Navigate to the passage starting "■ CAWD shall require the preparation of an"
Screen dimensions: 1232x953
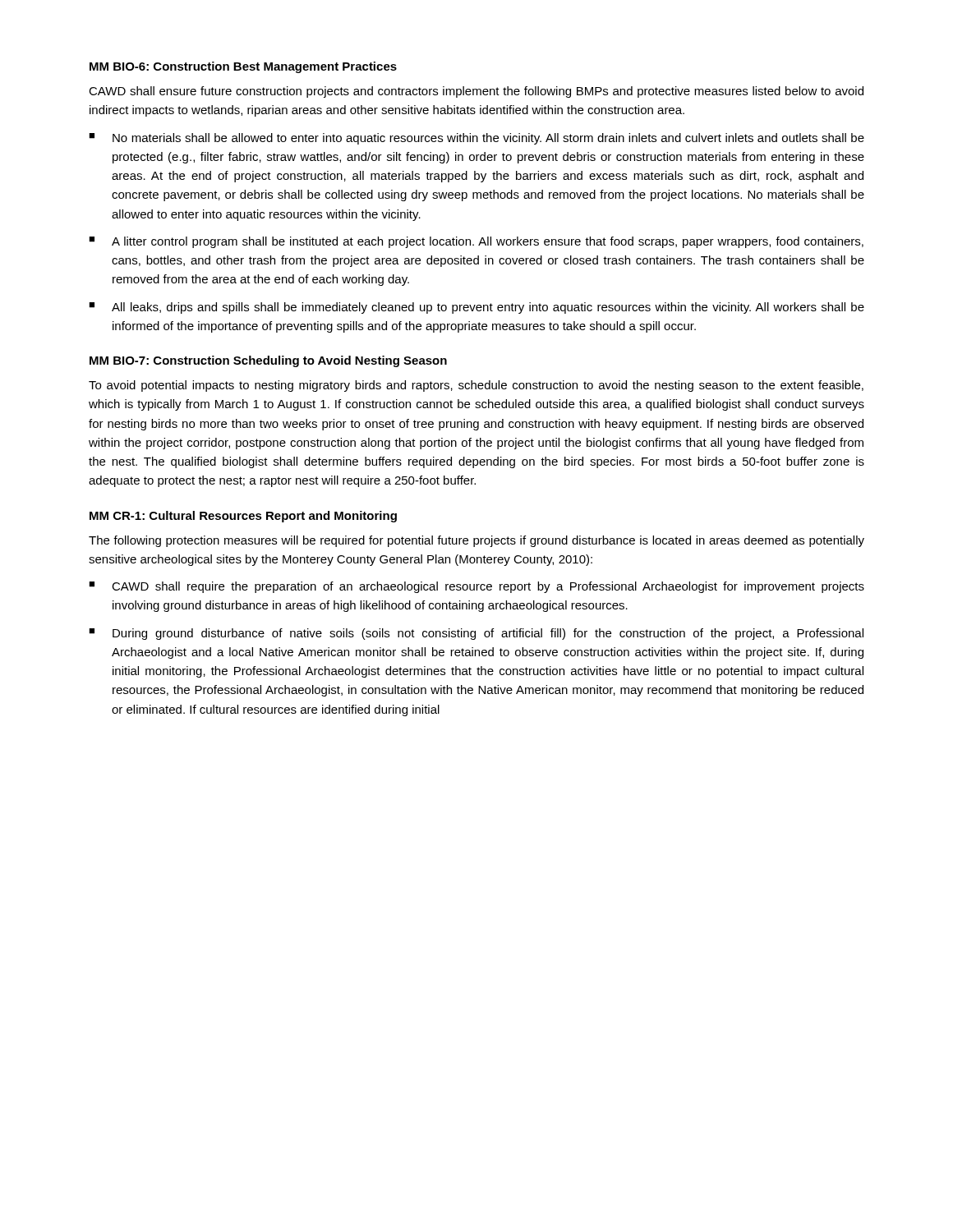tap(476, 596)
